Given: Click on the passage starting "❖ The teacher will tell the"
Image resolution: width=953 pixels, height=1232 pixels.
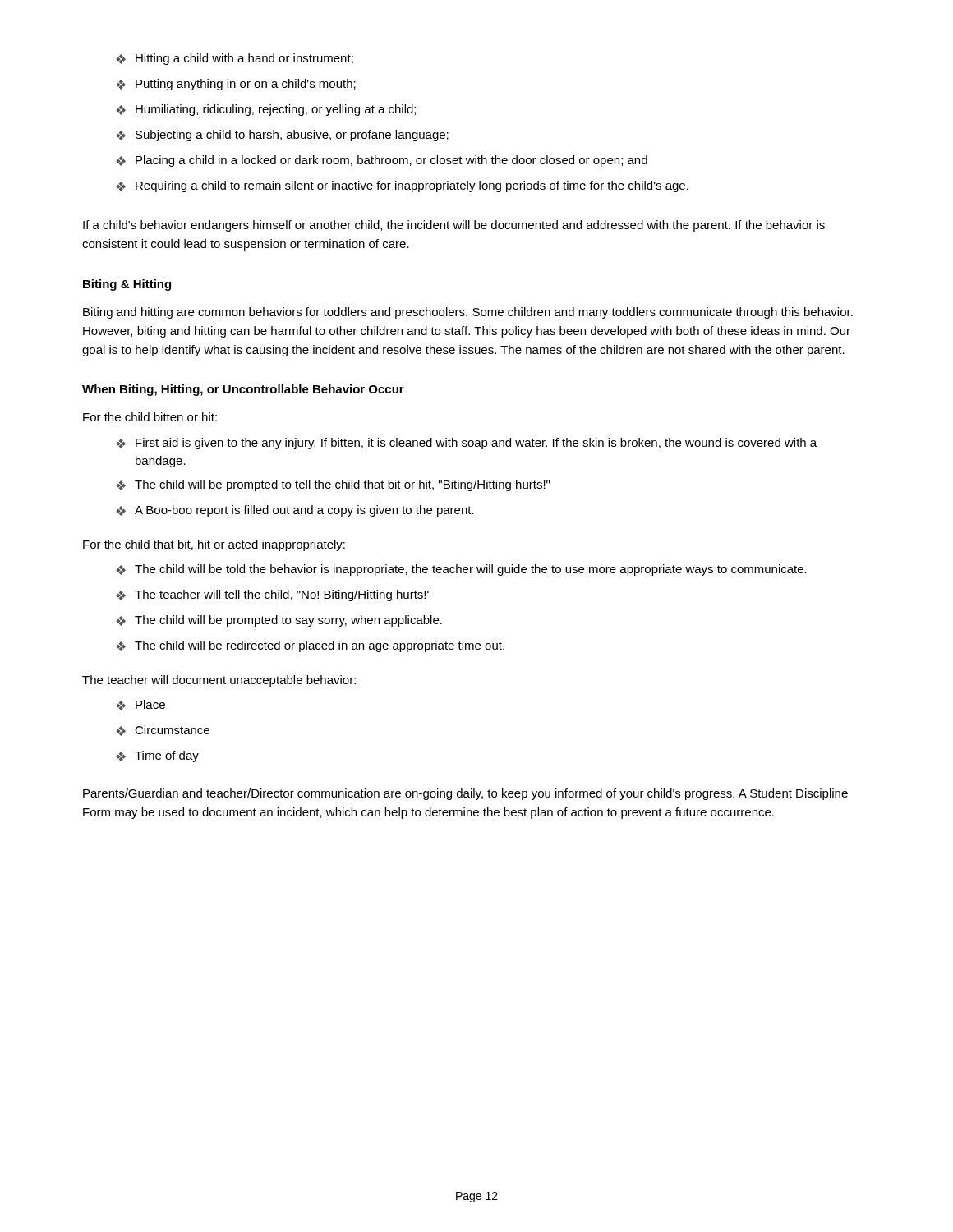Looking at the screenshot, I should pos(273,595).
